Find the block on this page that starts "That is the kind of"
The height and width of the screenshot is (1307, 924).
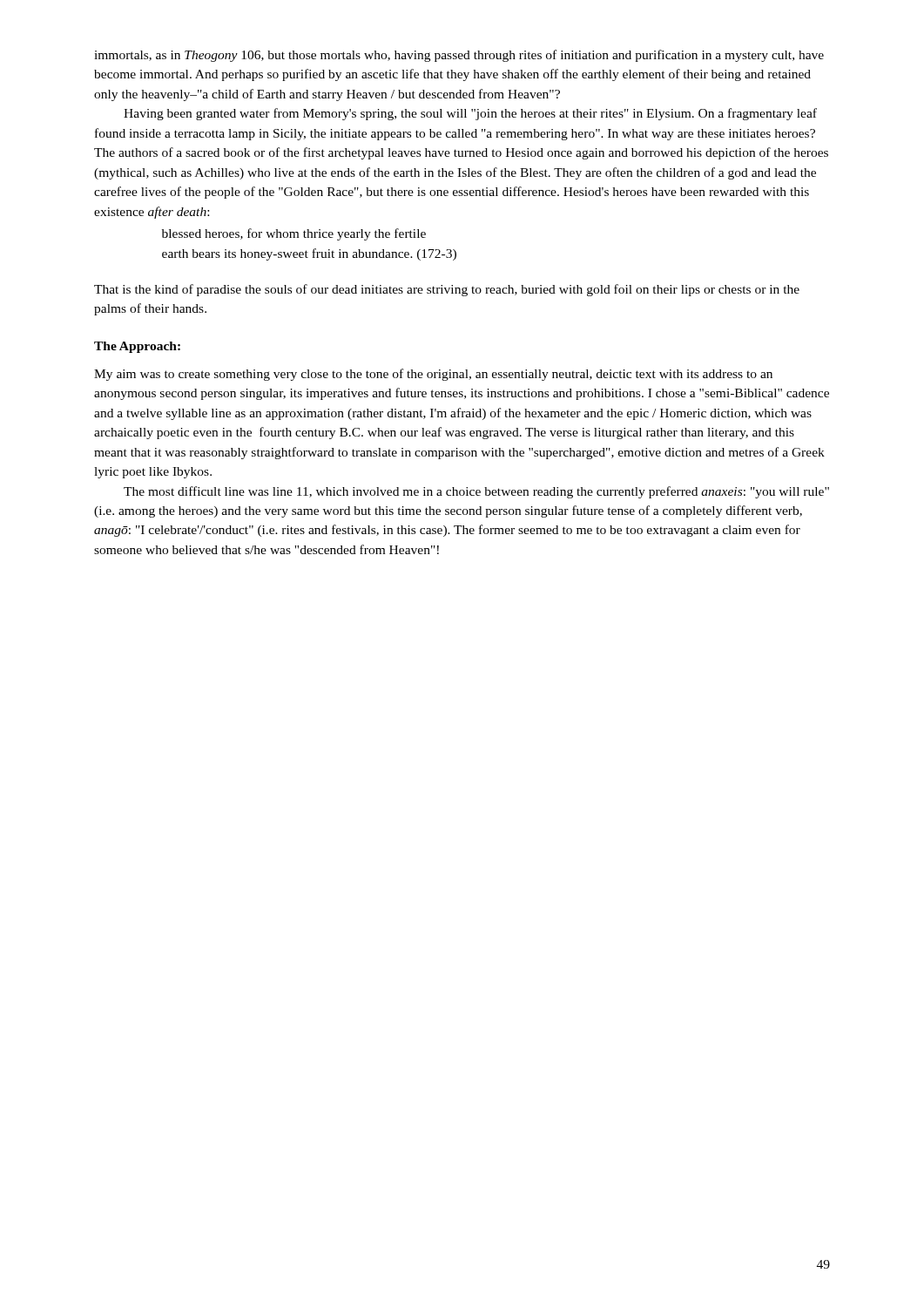point(462,299)
